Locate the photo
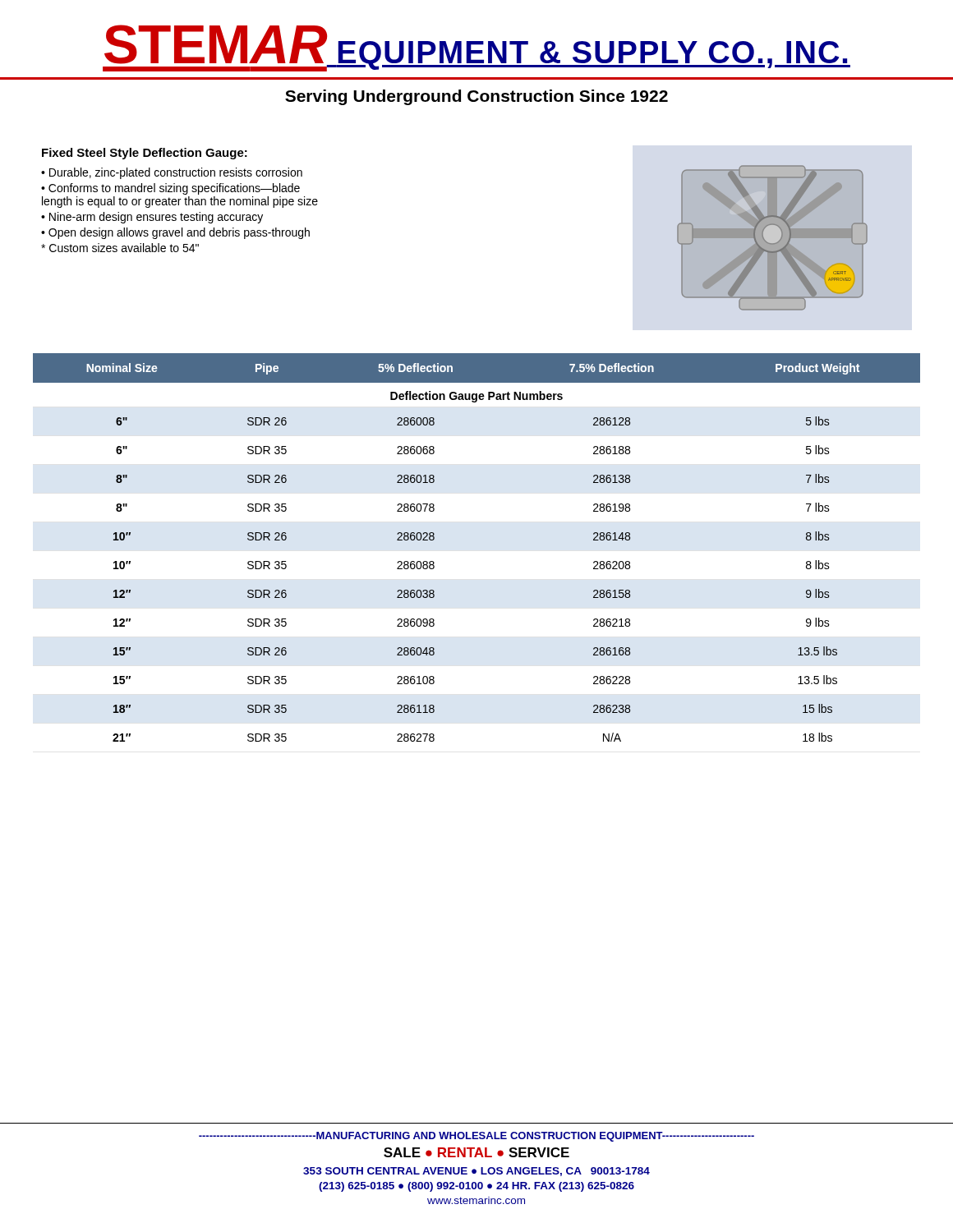Image resolution: width=953 pixels, height=1232 pixels. pos(772,238)
